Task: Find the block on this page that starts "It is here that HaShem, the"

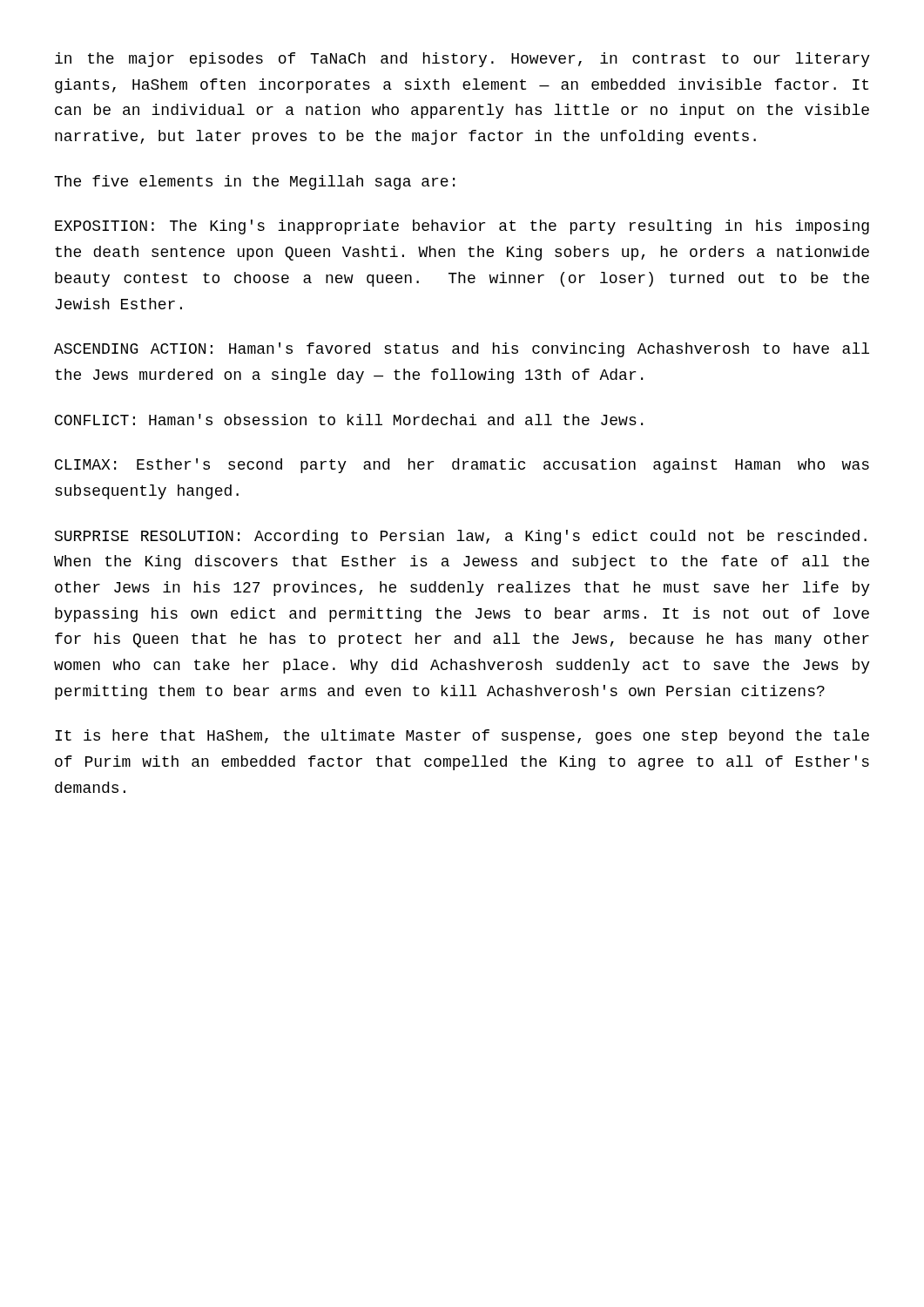Action: coord(462,763)
